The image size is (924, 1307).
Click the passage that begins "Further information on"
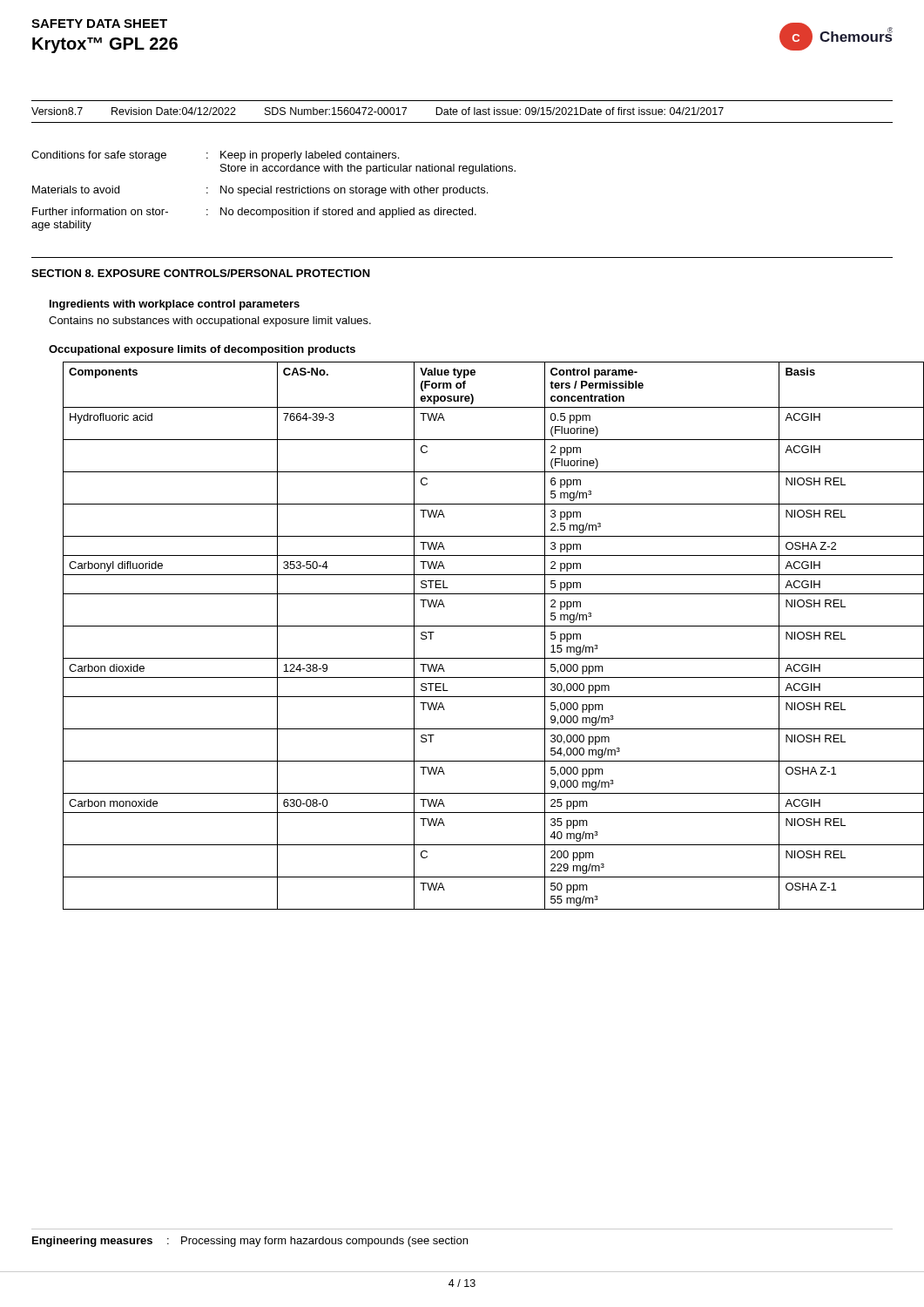click(x=254, y=218)
